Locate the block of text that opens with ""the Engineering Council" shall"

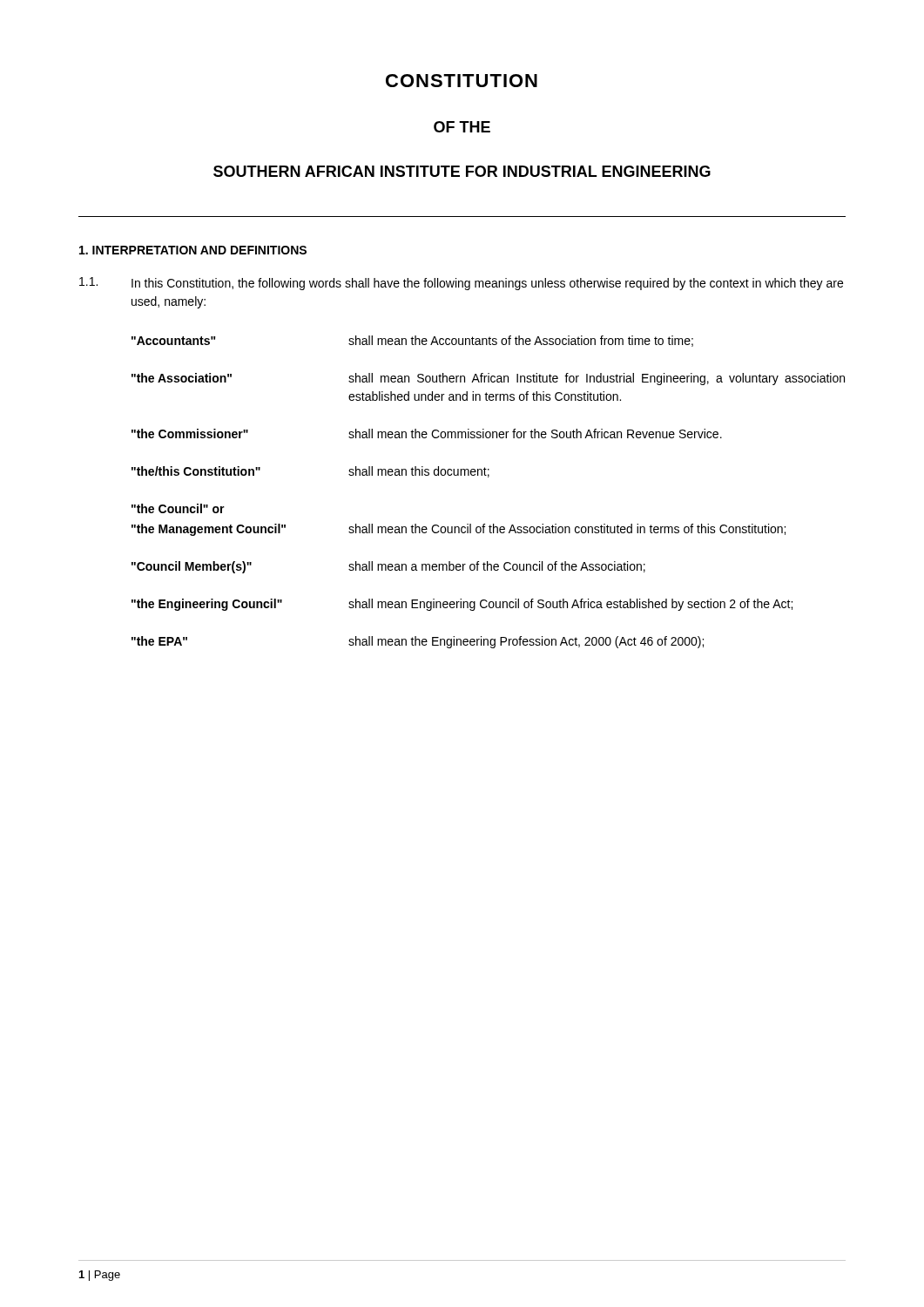[x=488, y=604]
